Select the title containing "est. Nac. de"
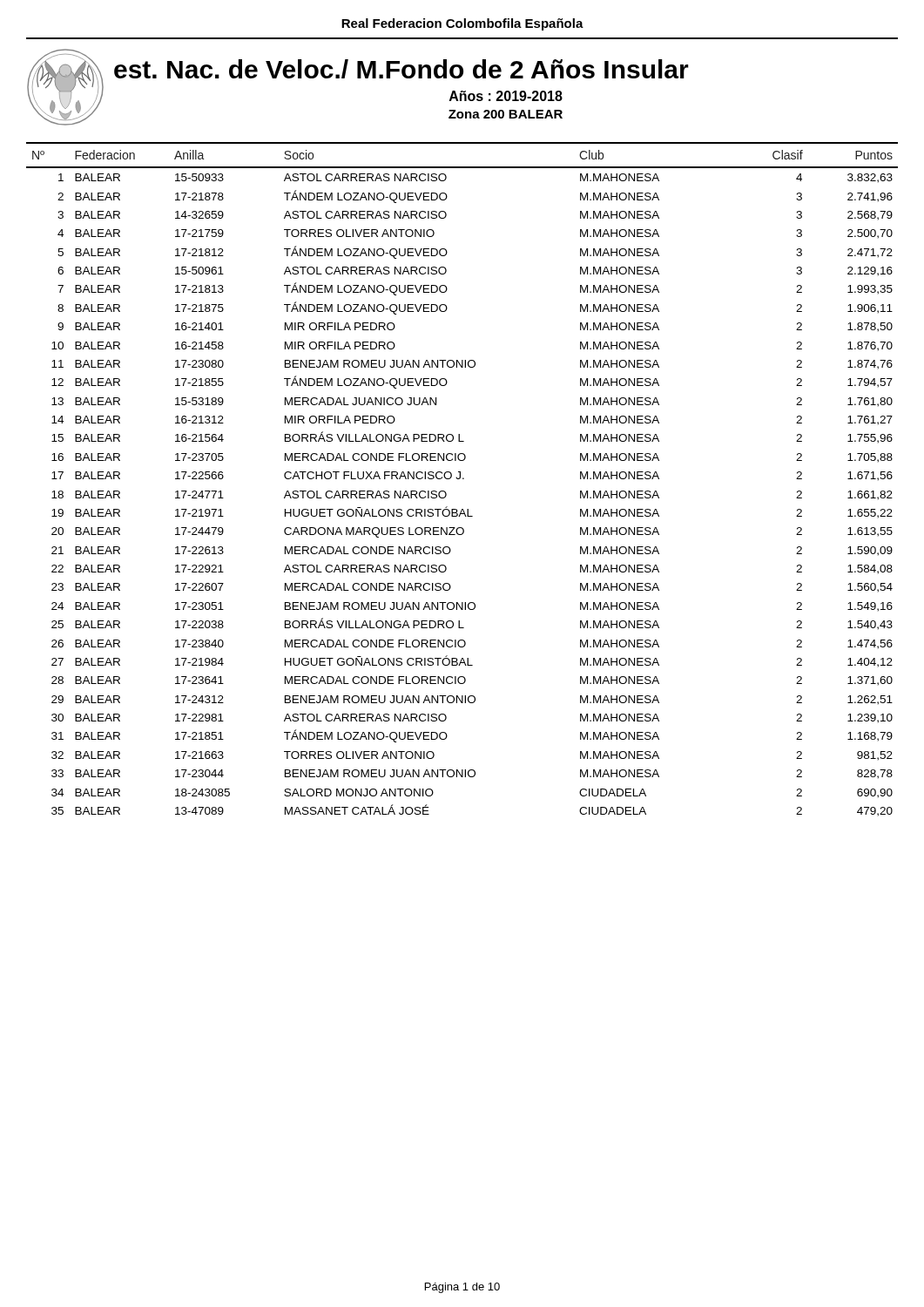924x1307 pixels. coord(401,69)
